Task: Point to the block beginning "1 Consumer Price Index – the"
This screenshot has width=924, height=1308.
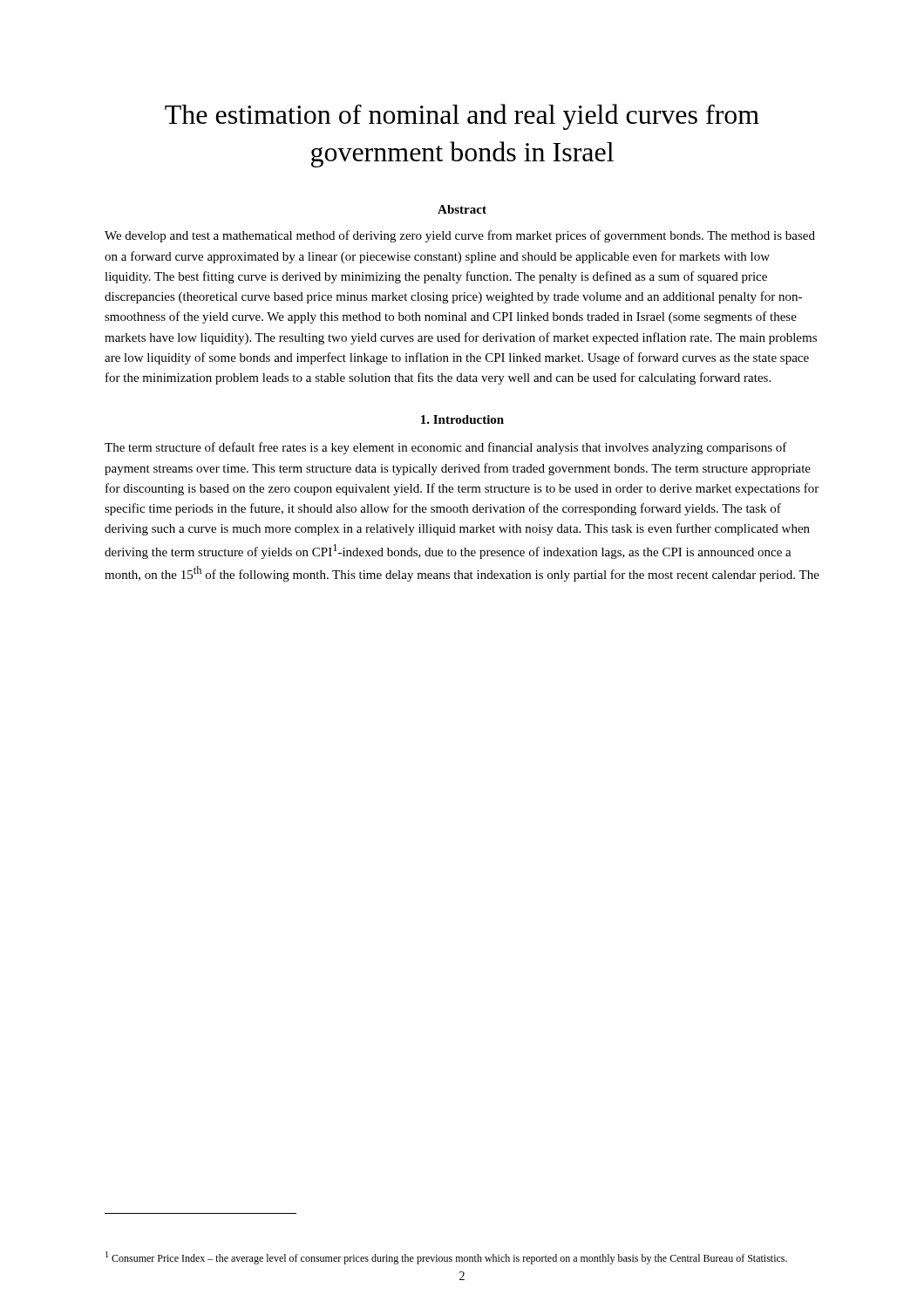Action: coord(446,1257)
